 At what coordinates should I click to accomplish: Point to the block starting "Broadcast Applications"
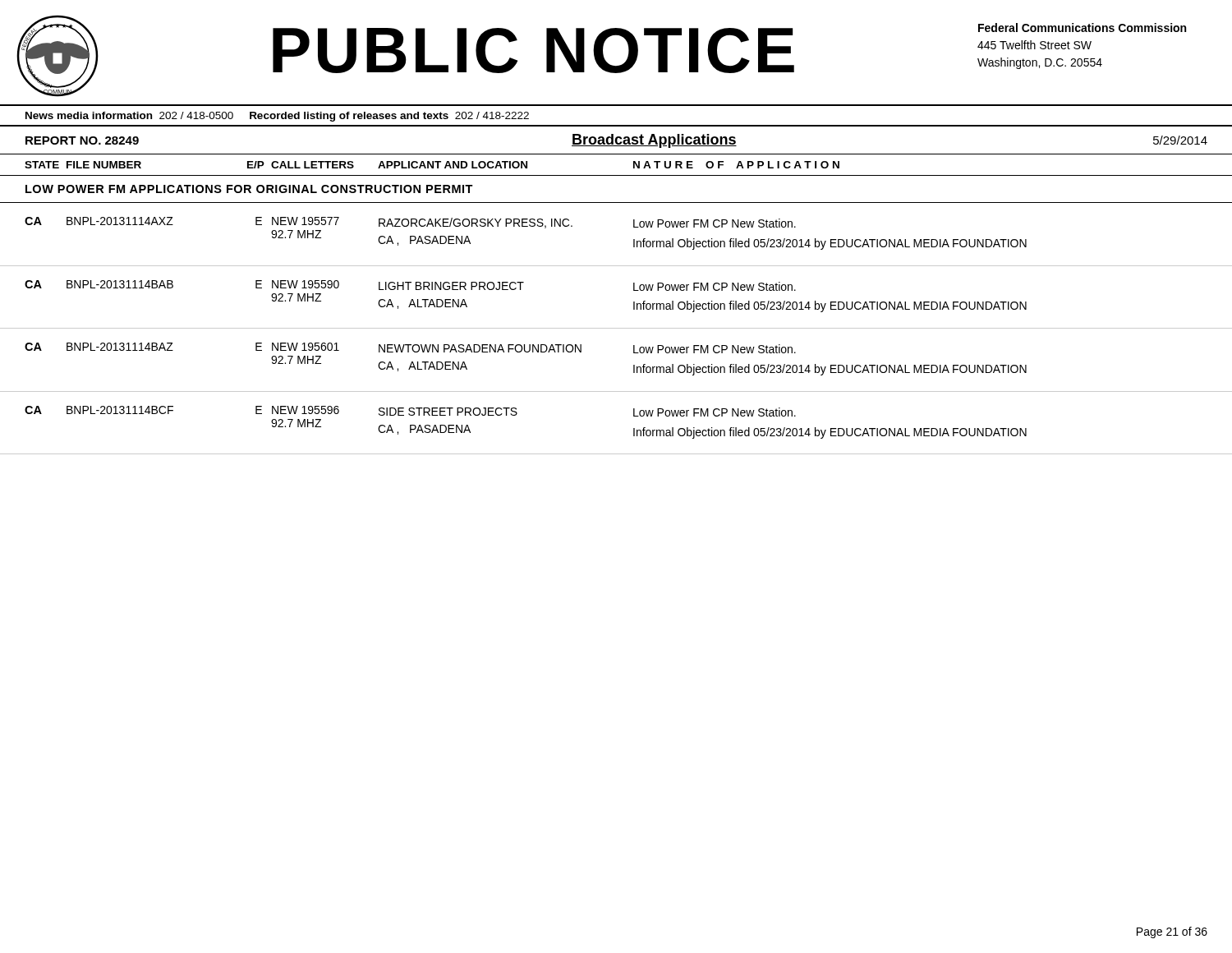click(x=654, y=140)
